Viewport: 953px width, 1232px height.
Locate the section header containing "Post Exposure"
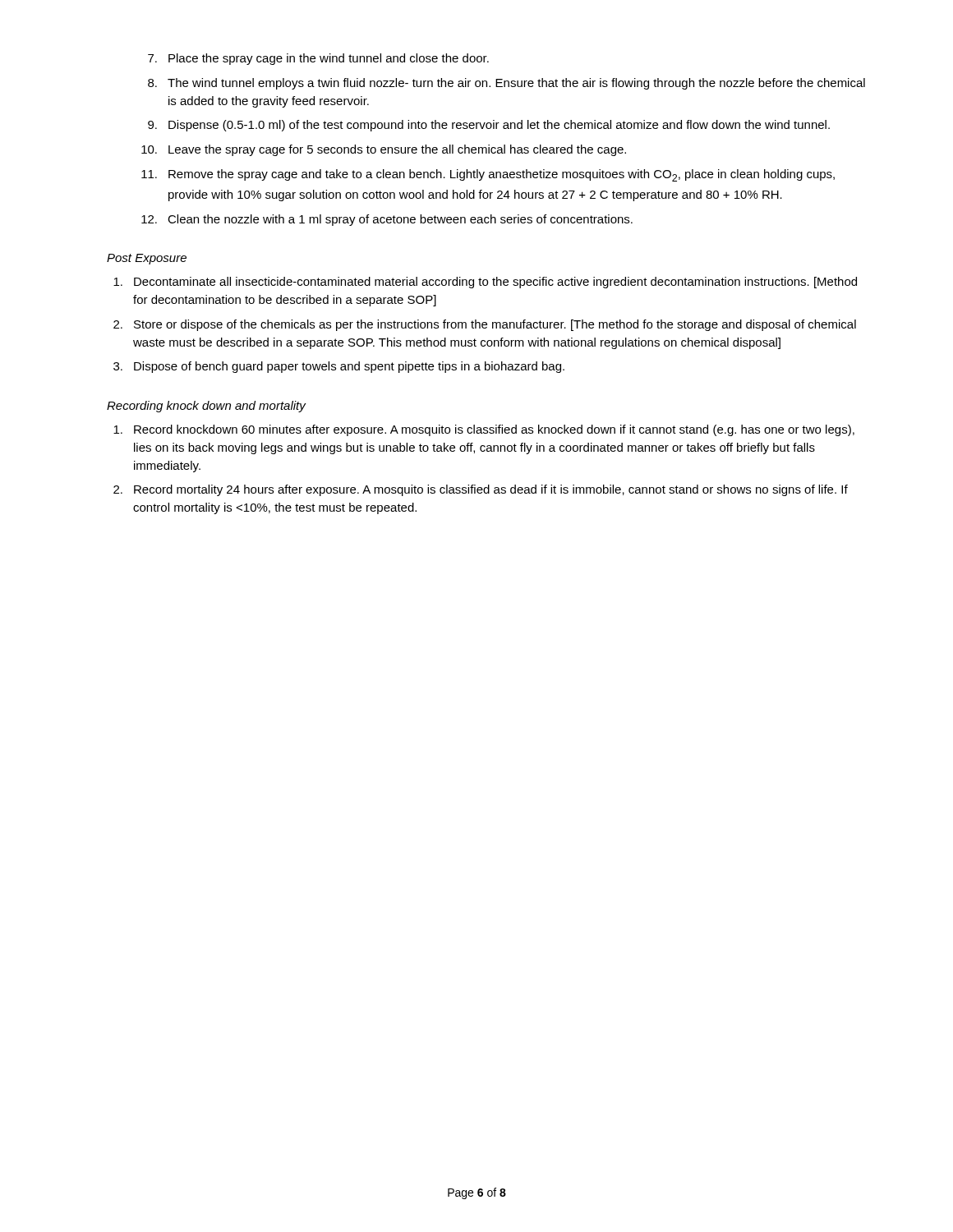click(147, 258)
